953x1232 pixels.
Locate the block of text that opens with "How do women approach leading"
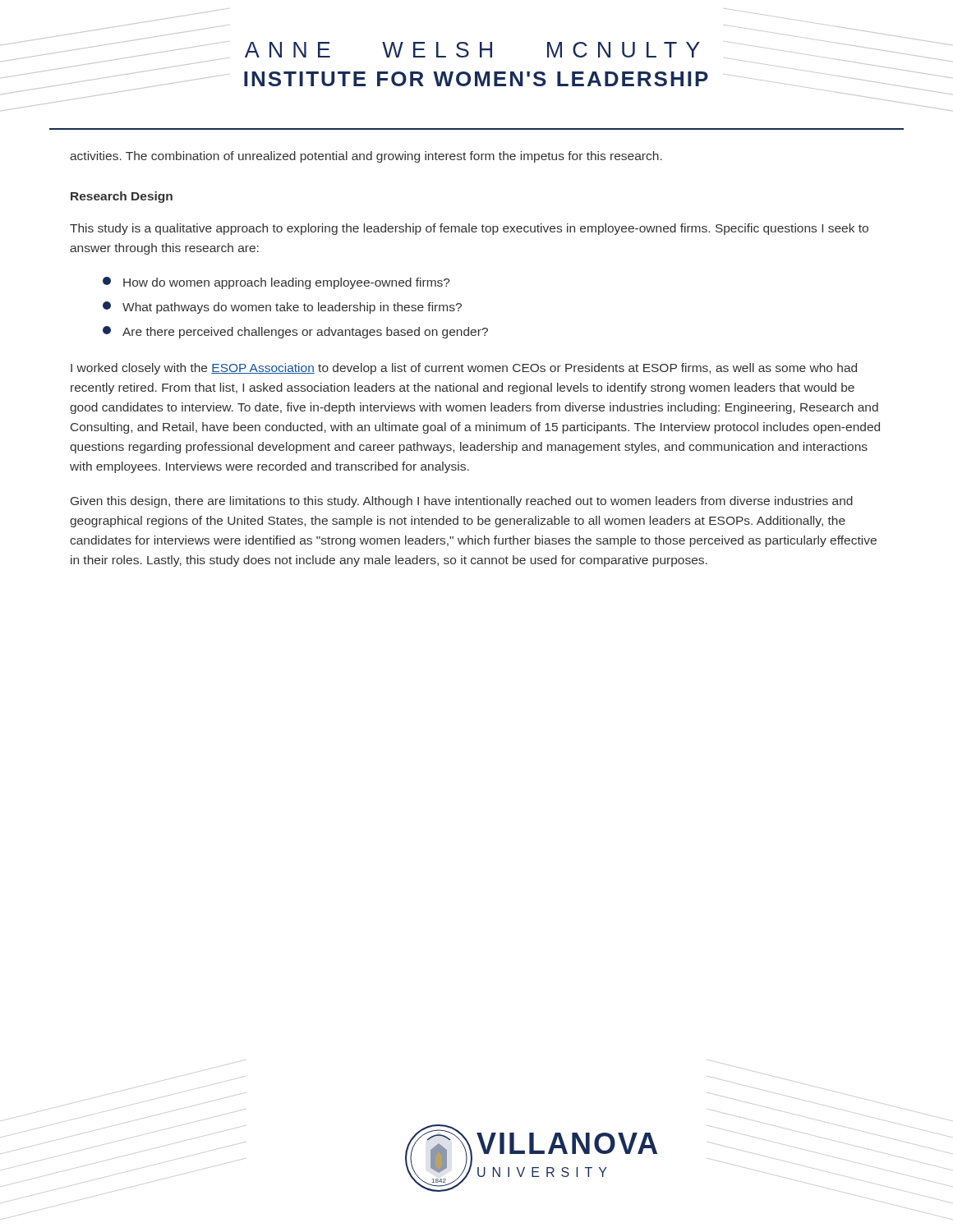pos(276,283)
